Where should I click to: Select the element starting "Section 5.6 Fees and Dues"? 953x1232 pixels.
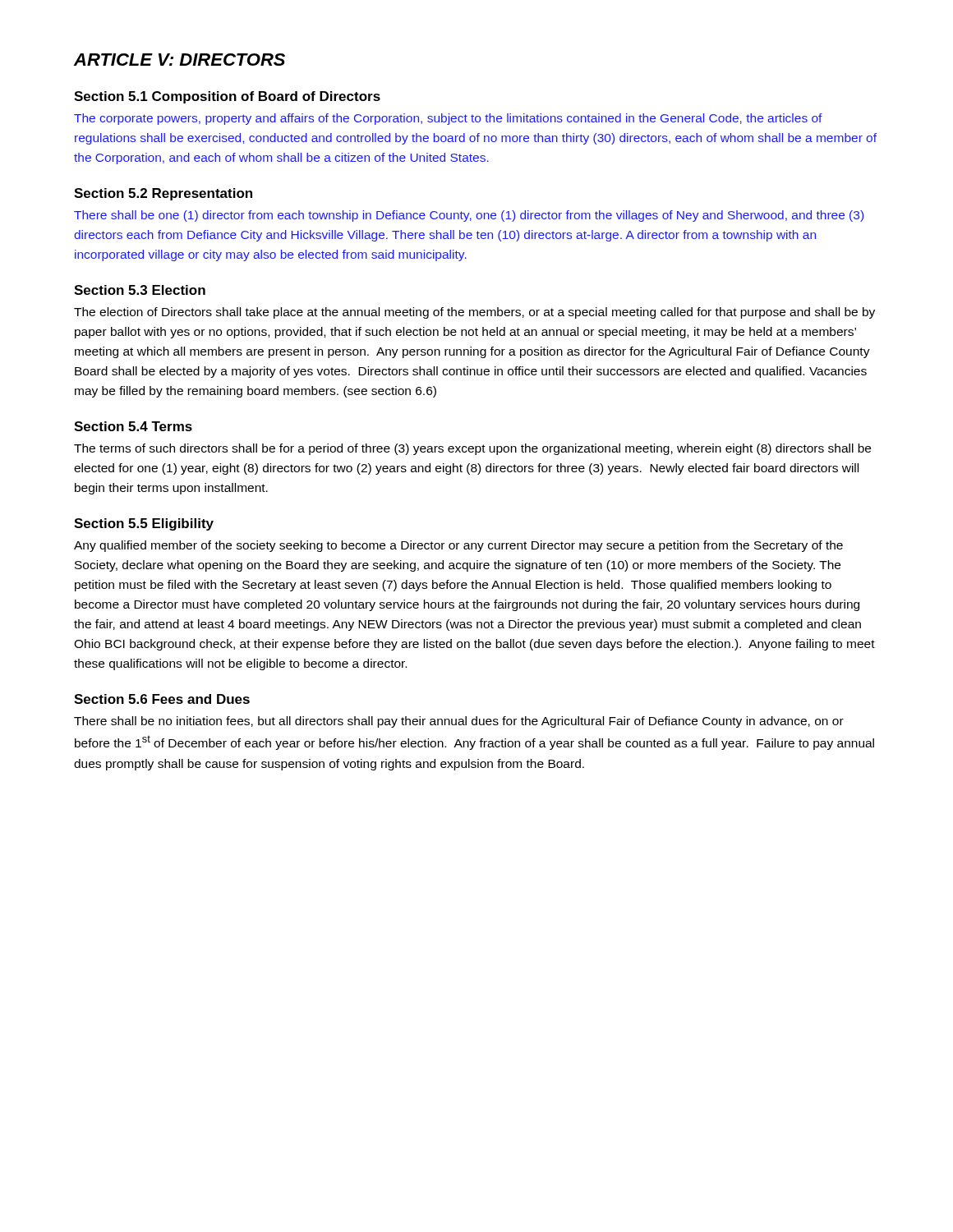[162, 699]
